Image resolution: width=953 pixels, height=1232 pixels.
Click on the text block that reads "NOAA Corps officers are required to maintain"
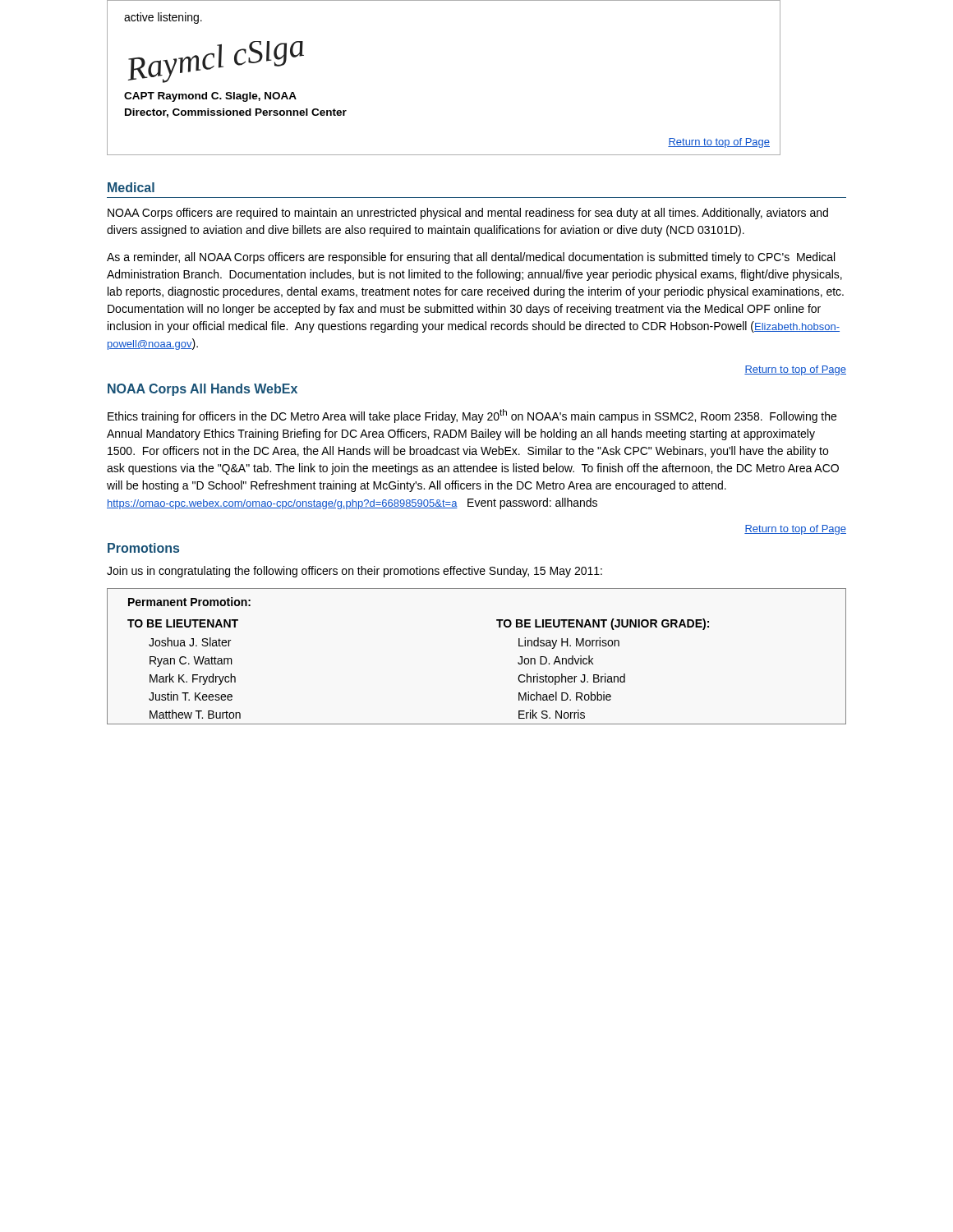[468, 221]
